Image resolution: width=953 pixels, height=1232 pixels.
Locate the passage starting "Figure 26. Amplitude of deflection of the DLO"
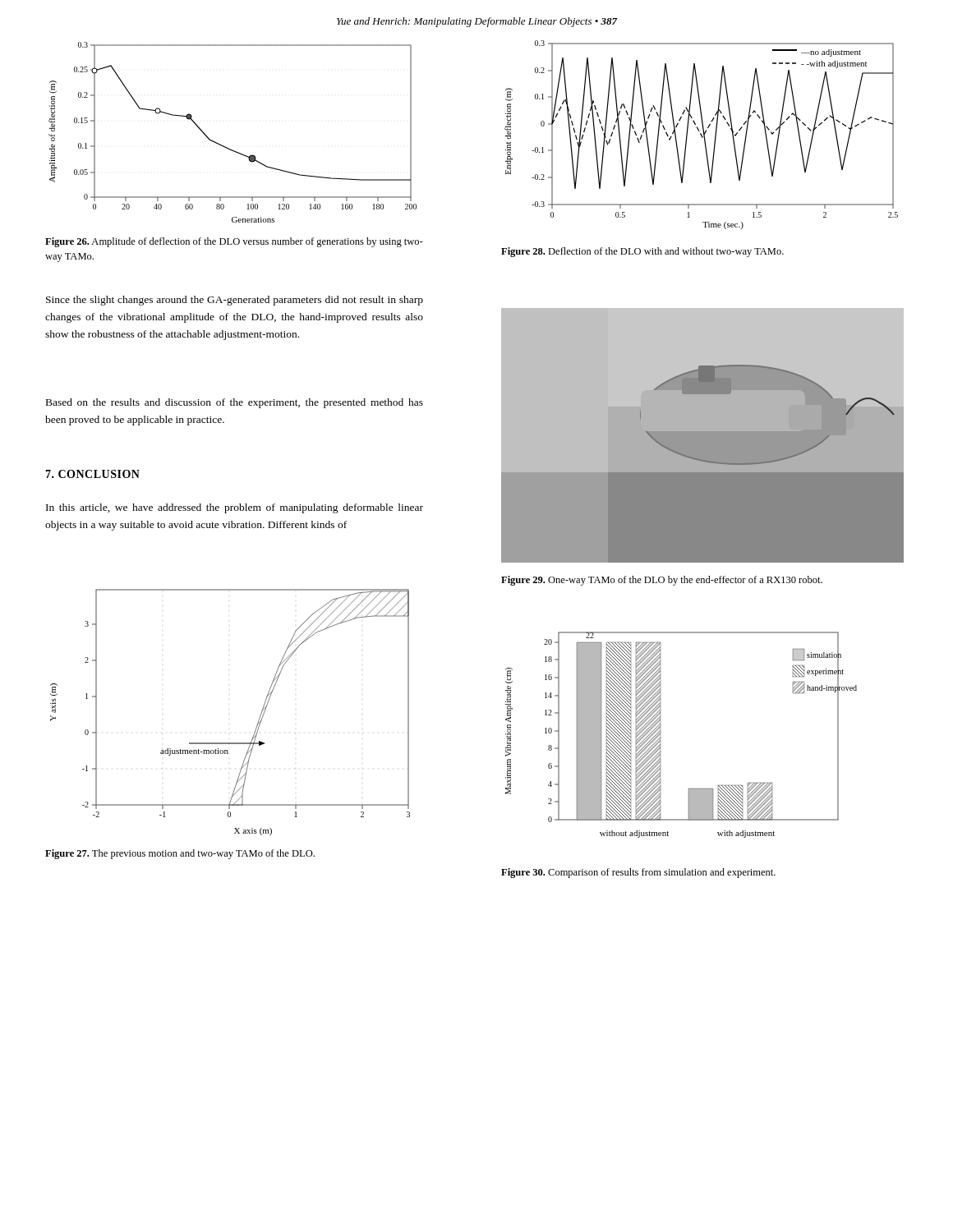click(x=234, y=249)
